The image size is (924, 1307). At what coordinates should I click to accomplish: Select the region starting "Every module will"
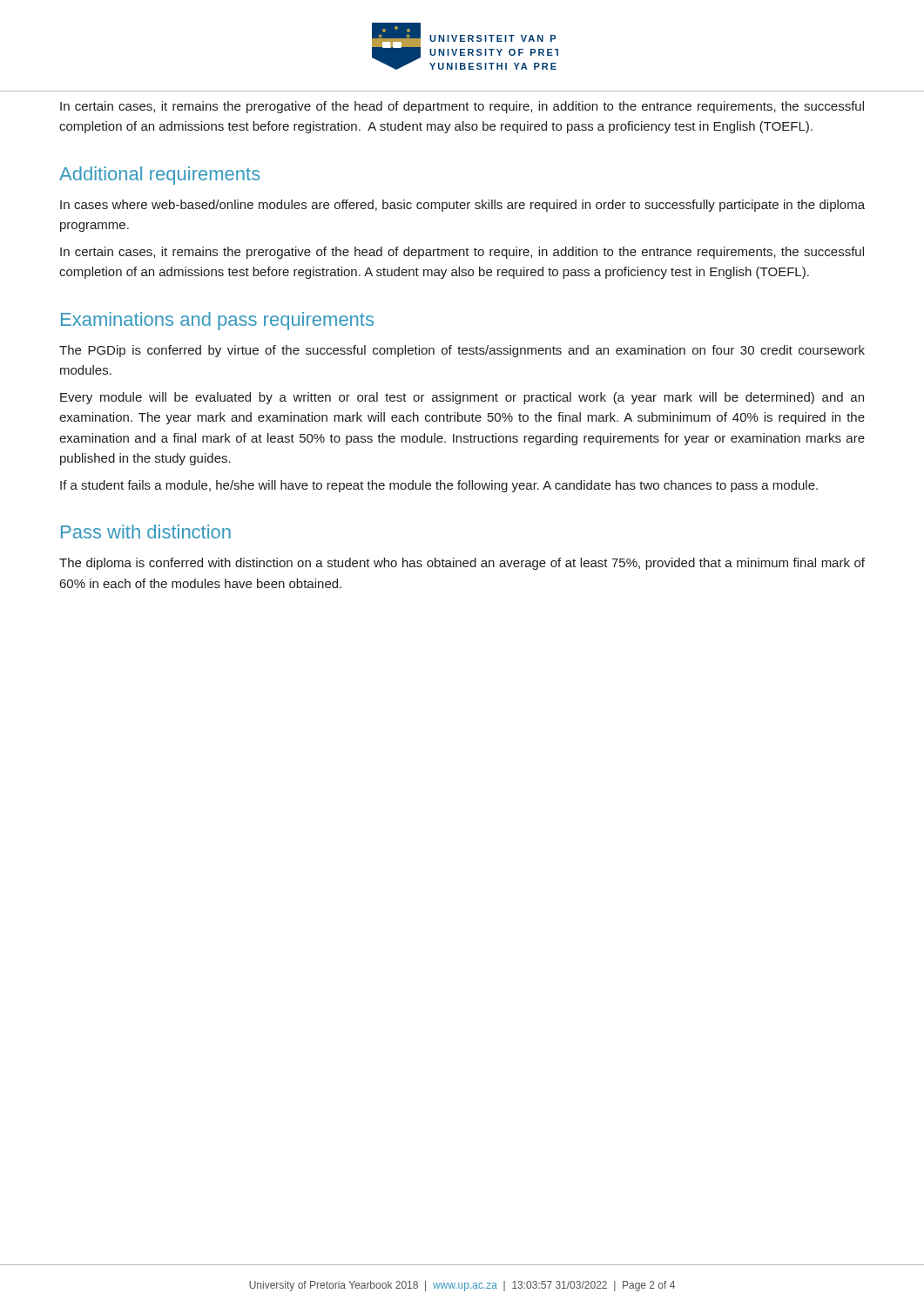tap(462, 427)
